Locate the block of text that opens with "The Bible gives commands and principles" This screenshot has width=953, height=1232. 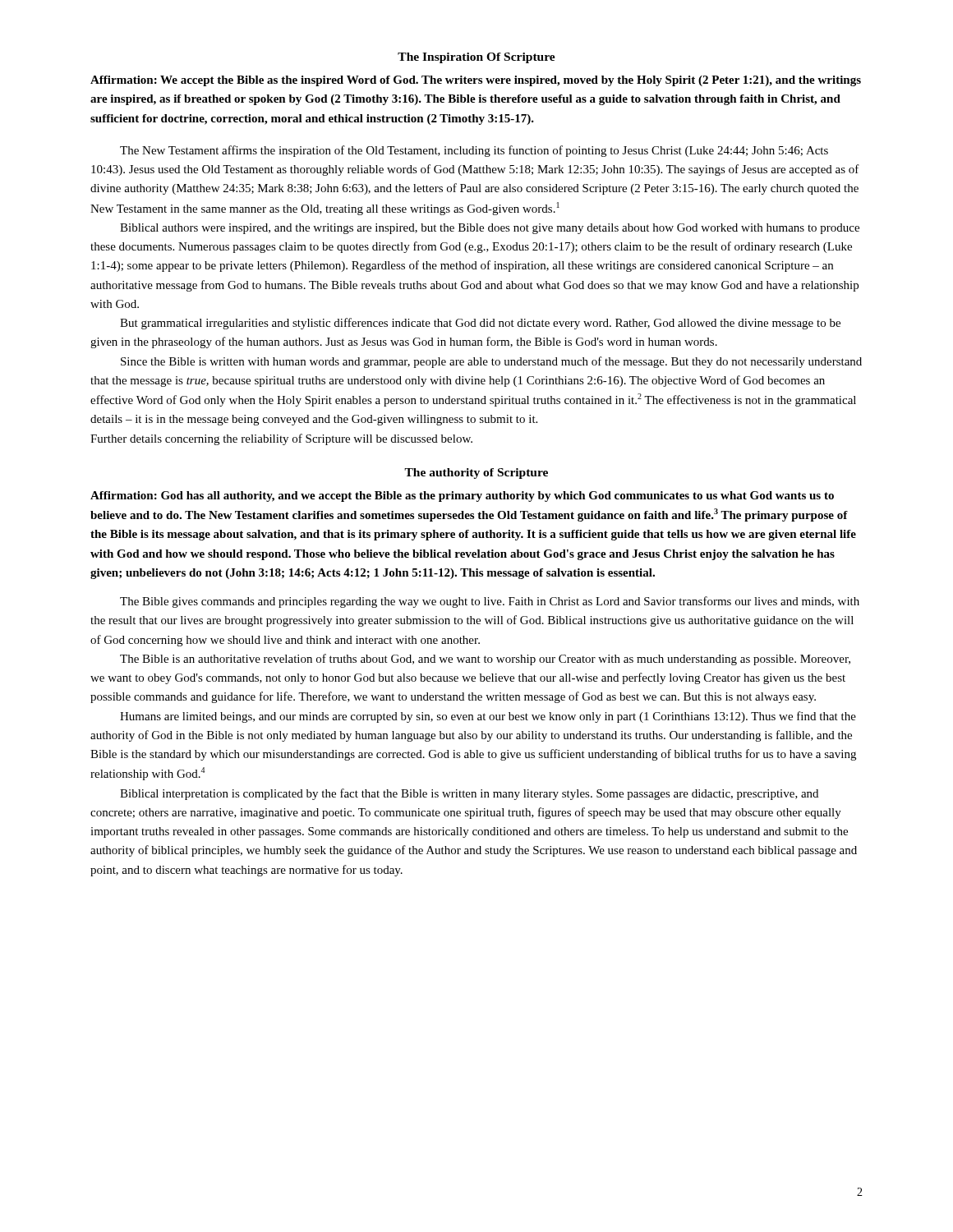tap(475, 620)
